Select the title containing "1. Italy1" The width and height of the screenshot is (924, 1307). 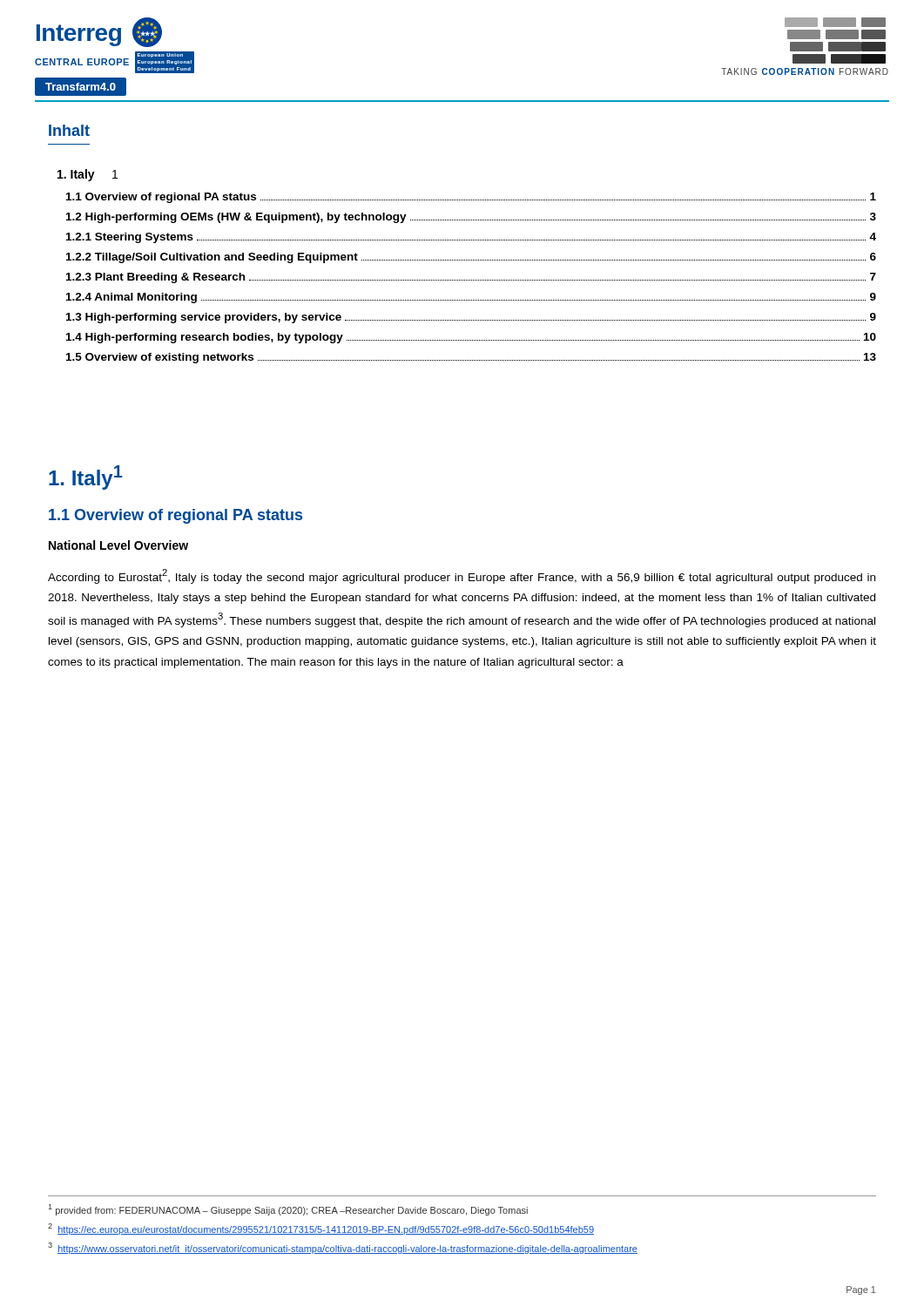[x=85, y=476]
